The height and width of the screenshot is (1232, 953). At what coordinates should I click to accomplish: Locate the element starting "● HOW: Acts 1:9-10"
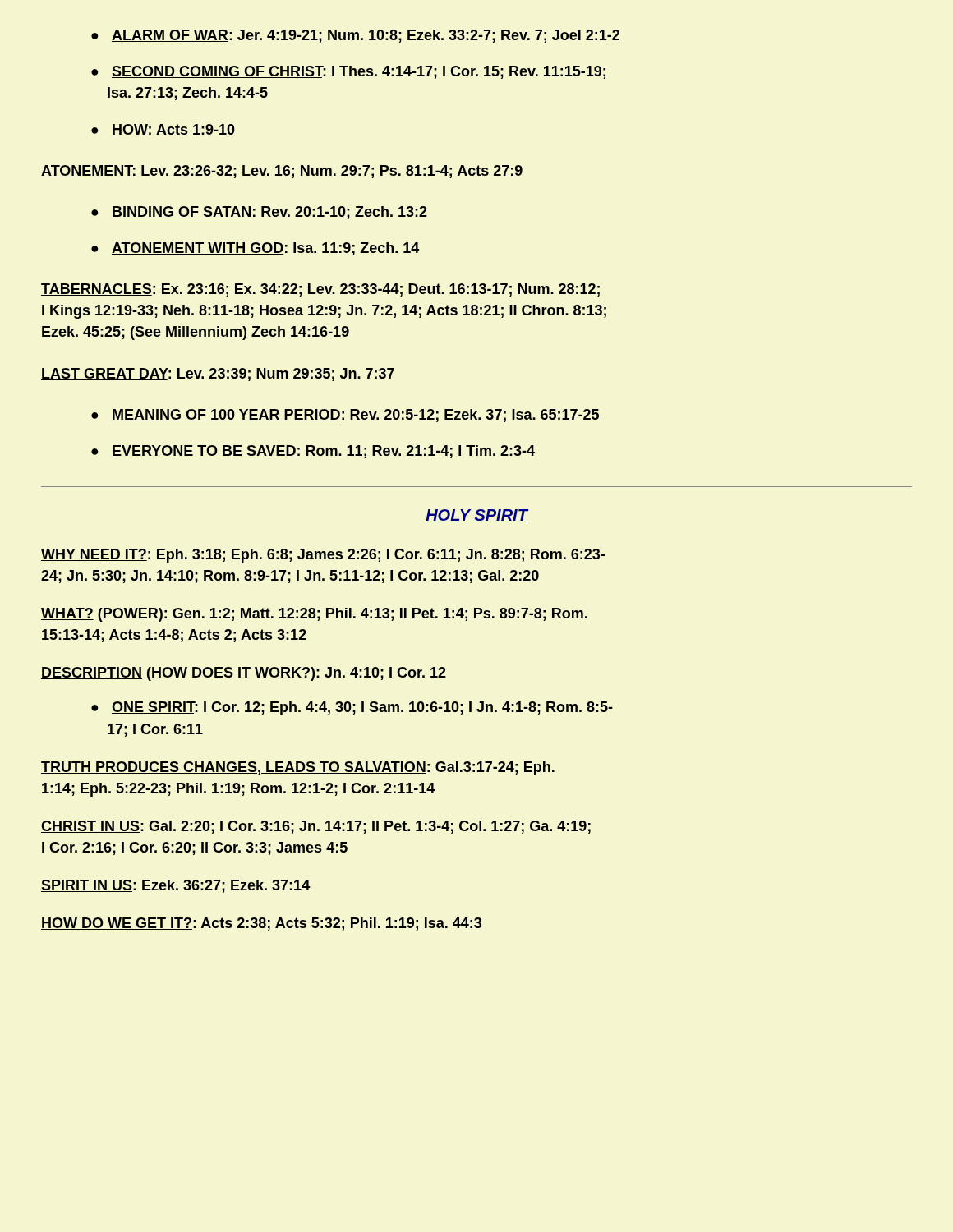click(x=163, y=129)
